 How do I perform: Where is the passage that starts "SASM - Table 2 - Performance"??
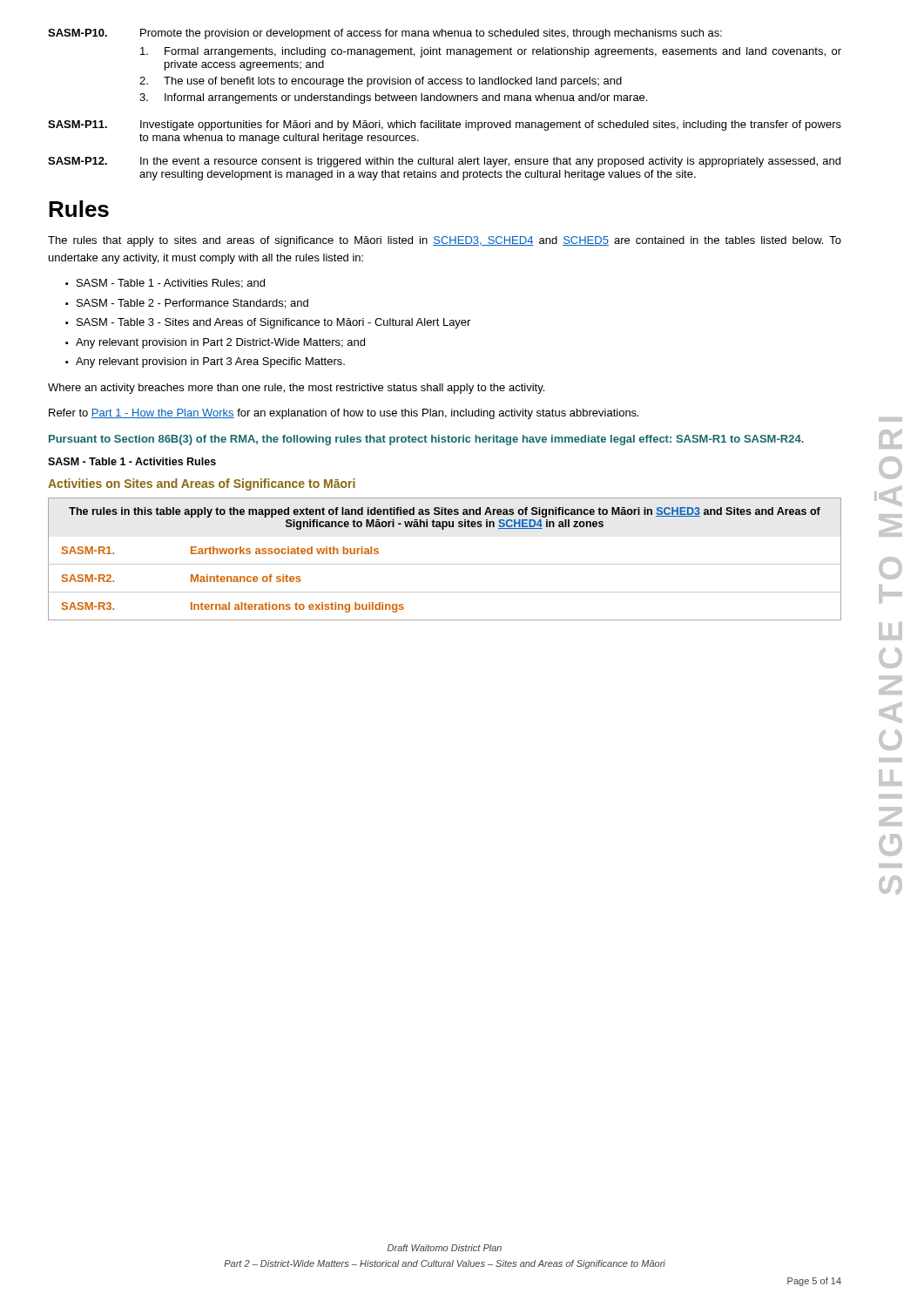[192, 302]
